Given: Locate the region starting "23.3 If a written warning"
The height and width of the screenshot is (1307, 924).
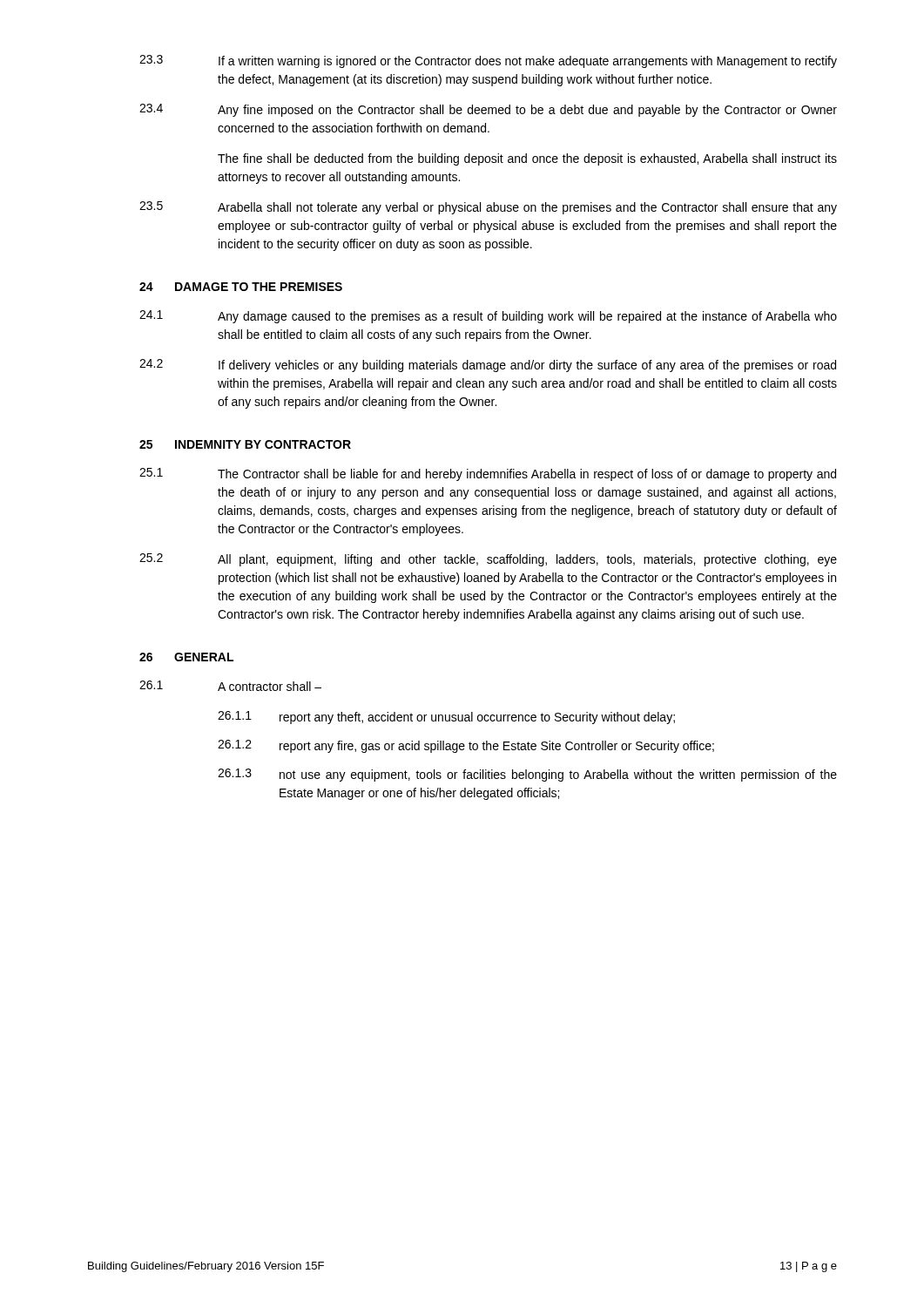Looking at the screenshot, I should (488, 71).
